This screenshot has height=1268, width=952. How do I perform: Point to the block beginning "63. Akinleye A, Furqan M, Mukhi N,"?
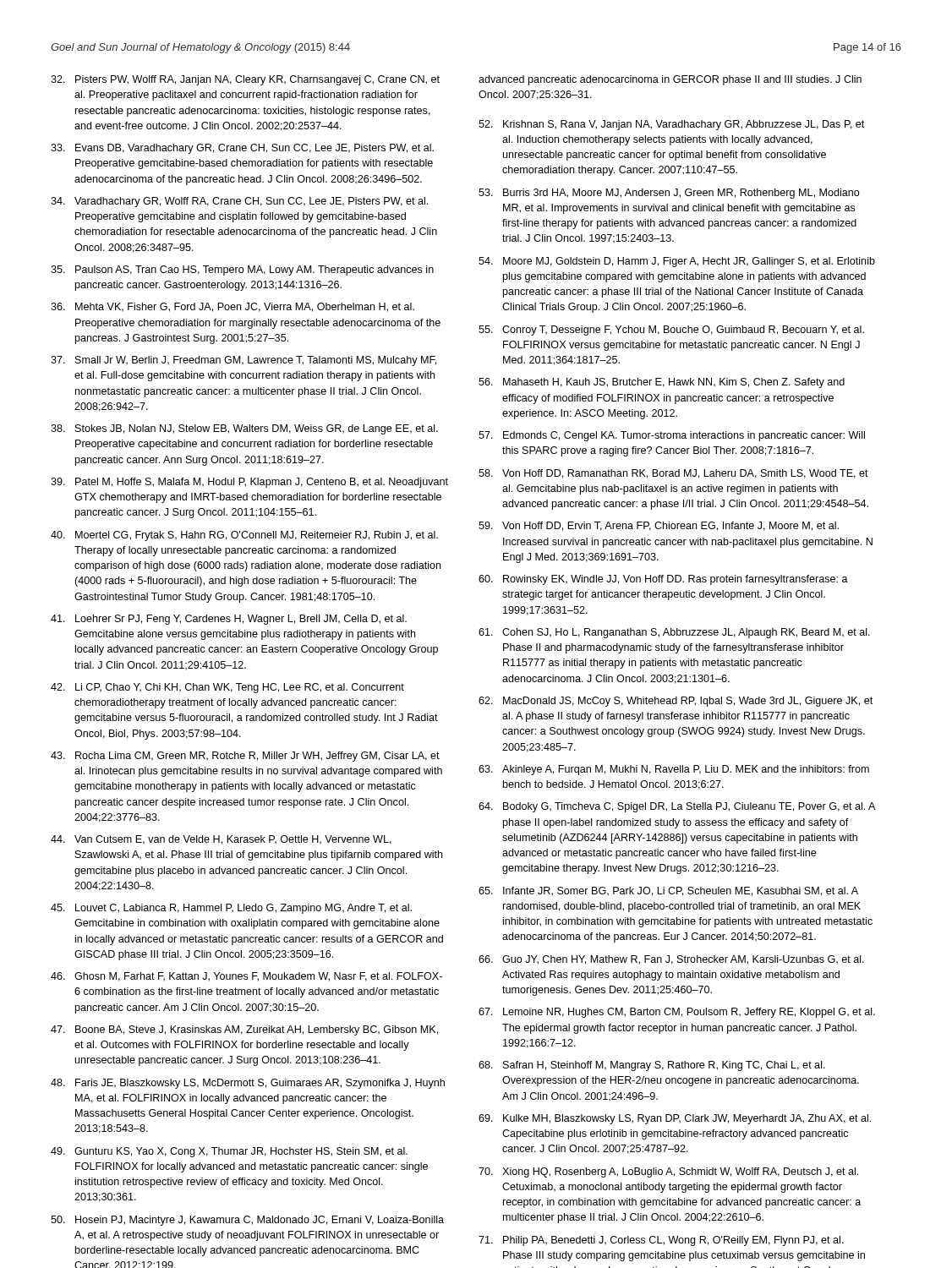(x=677, y=777)
